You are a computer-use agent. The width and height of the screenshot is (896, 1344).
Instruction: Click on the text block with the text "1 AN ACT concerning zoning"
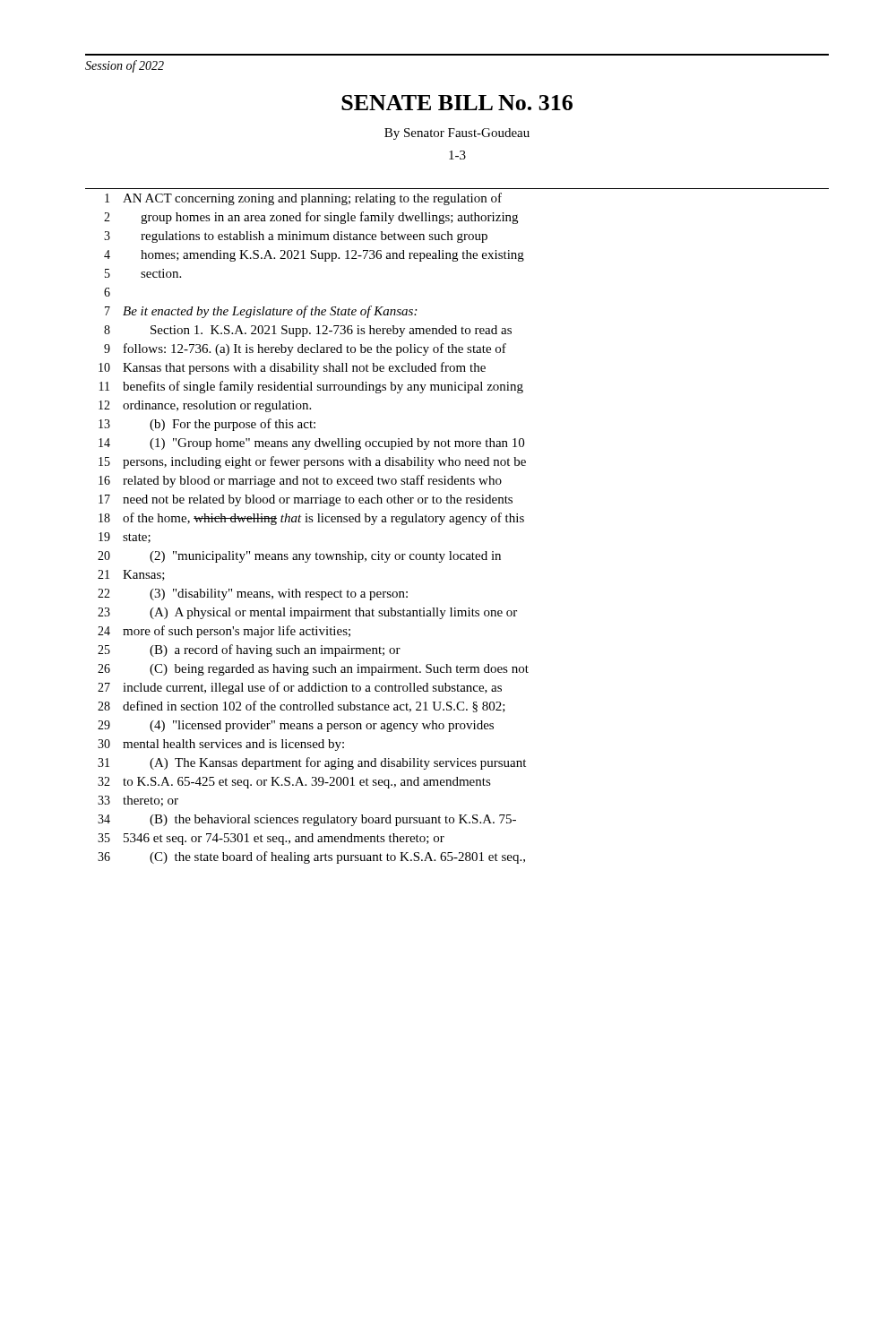pyautogui.click(x=457, y=528)
